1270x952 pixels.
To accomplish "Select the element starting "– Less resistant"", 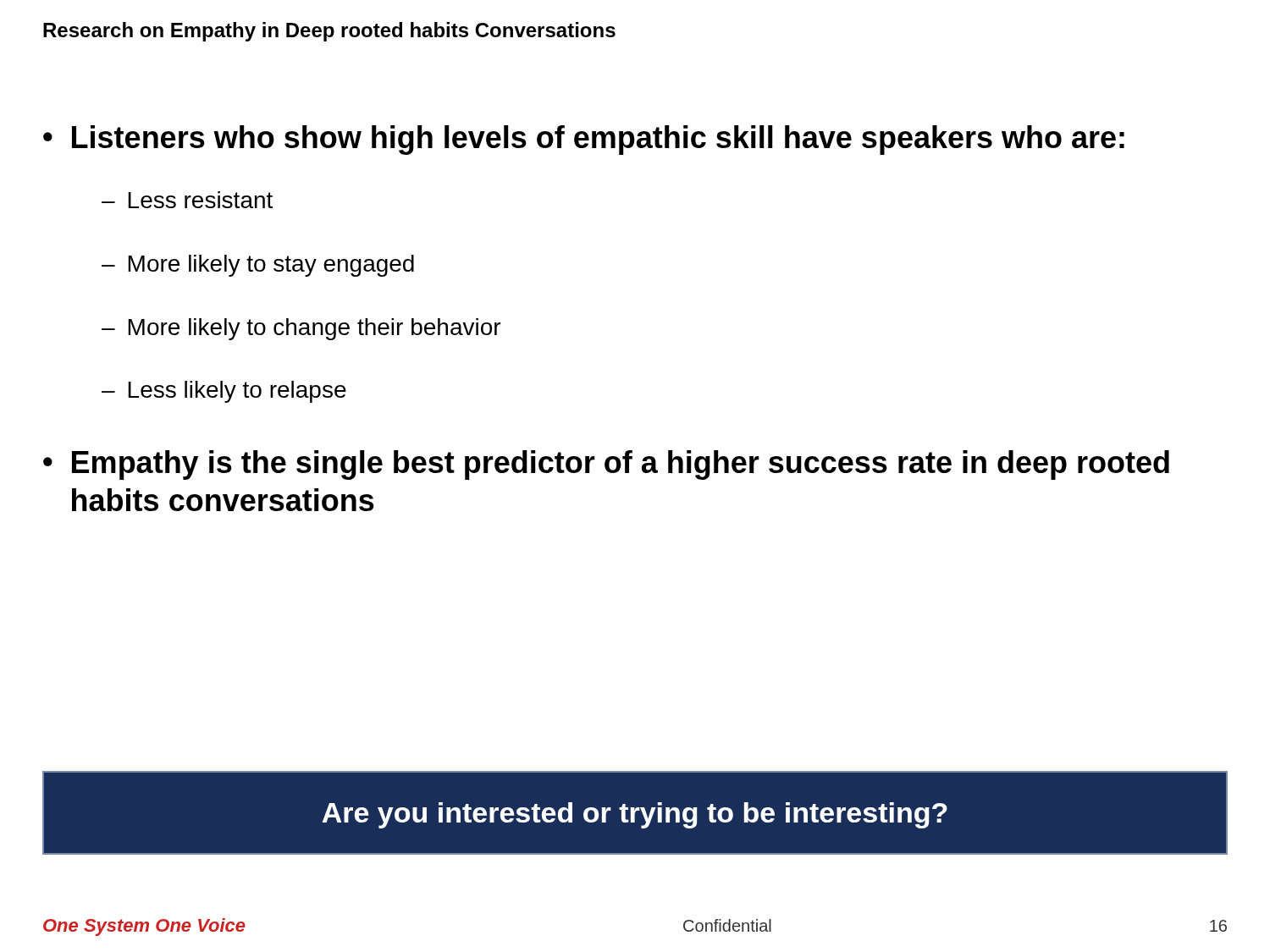I will [x=187, y=201].
